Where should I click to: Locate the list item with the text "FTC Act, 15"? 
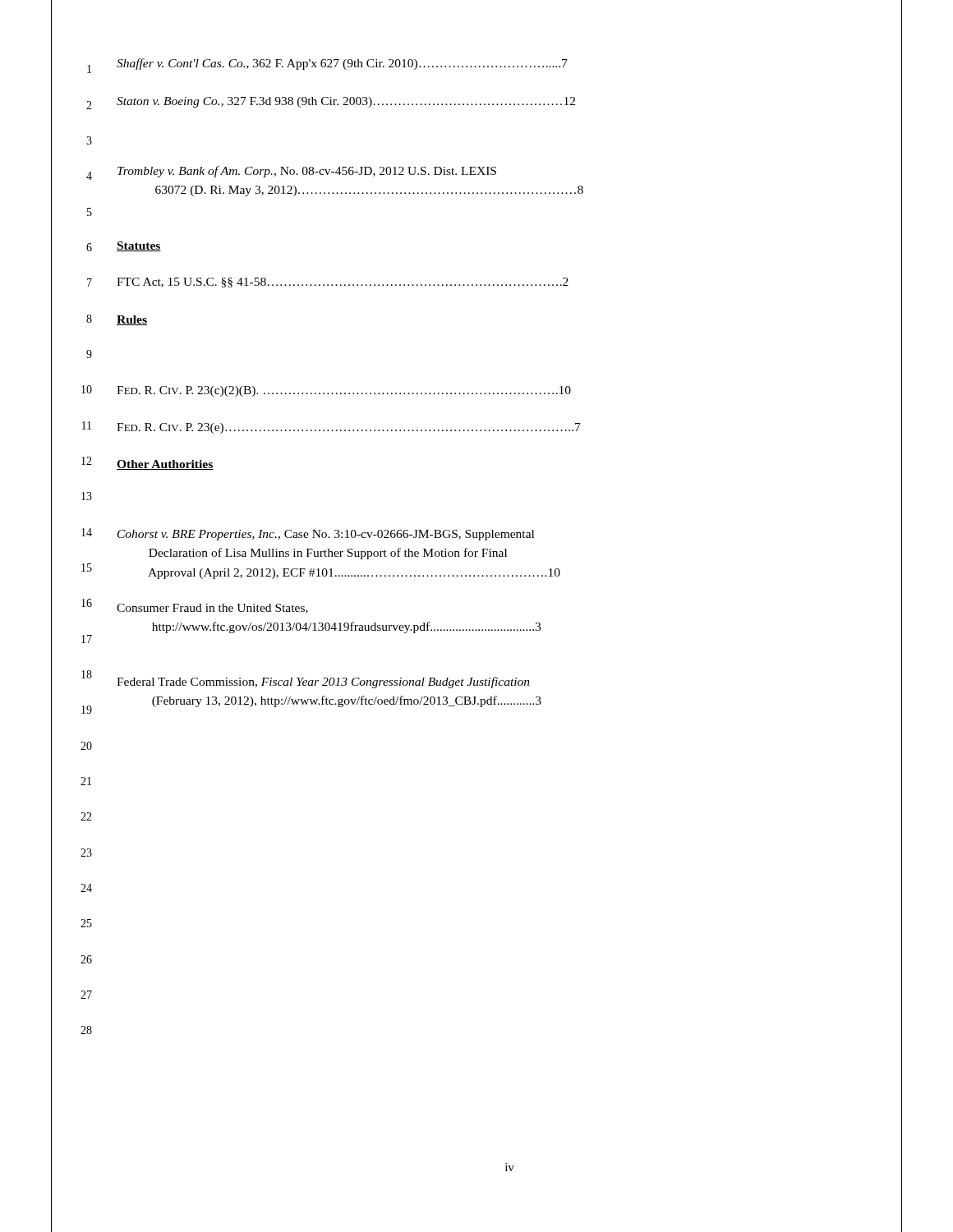pos(343,281)
